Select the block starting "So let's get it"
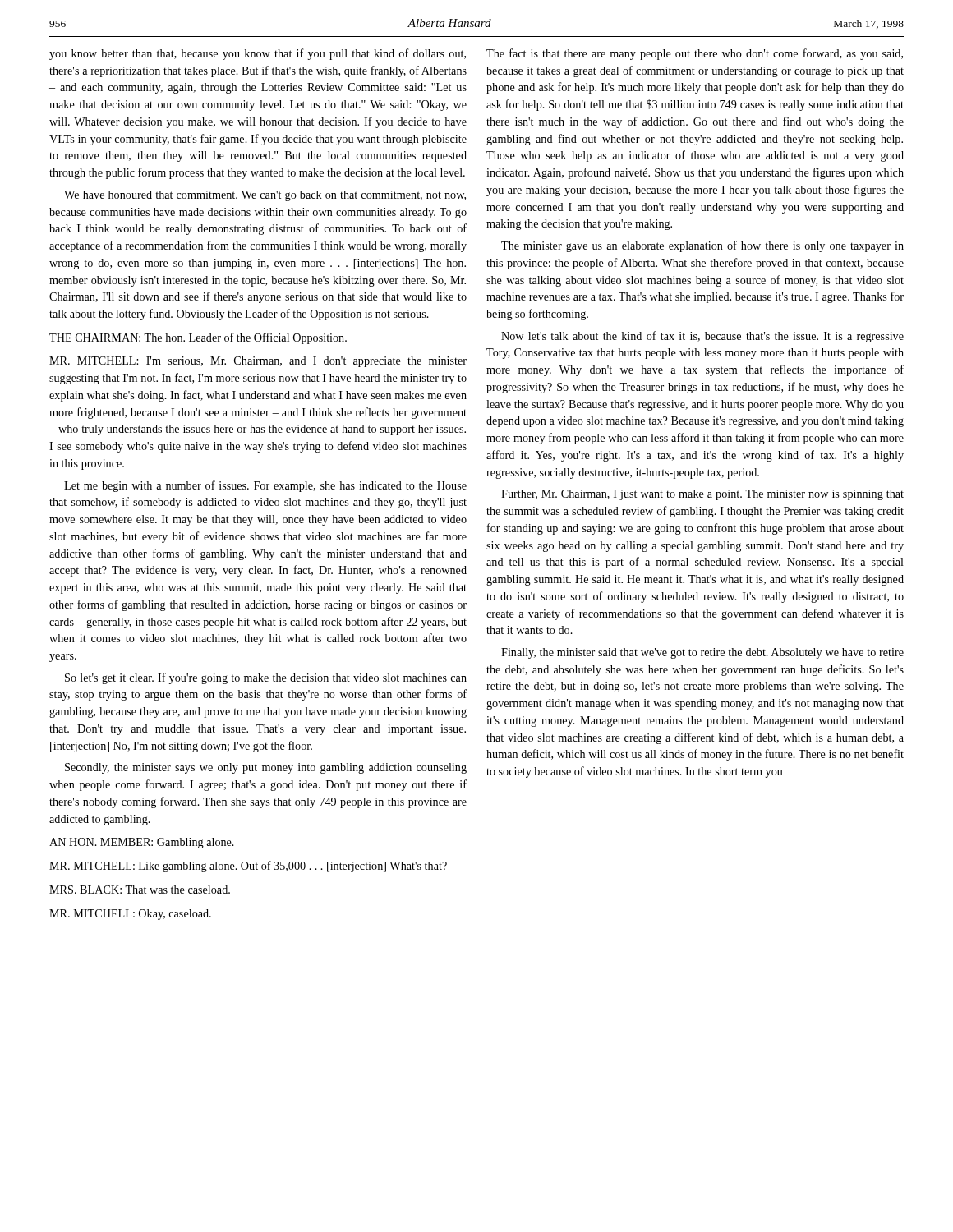Viewport: 953px width, 1232px height. (x=258, y=712)
